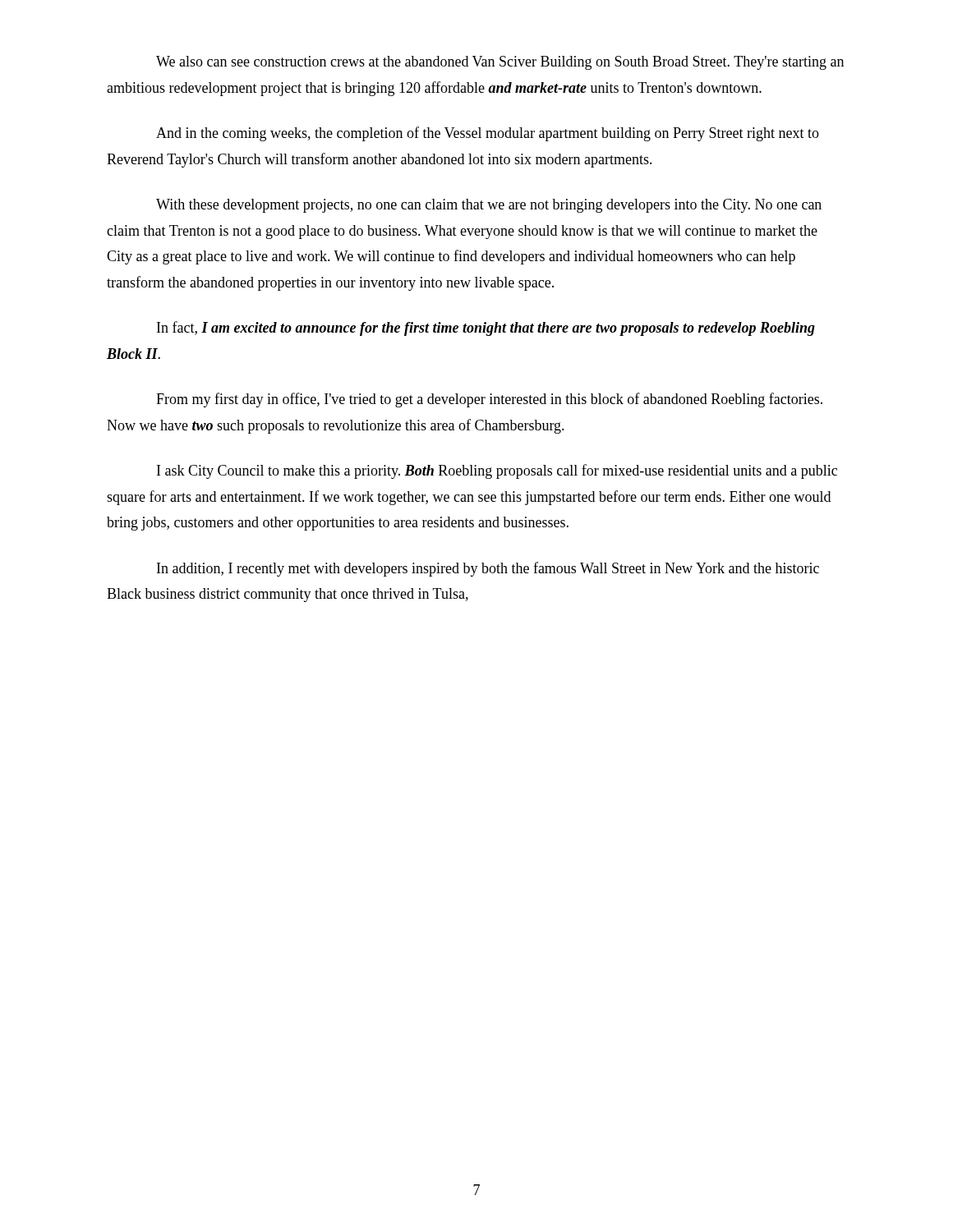
Task: Locate the region starting "With these development projects,"
Action: pos(464,243)
